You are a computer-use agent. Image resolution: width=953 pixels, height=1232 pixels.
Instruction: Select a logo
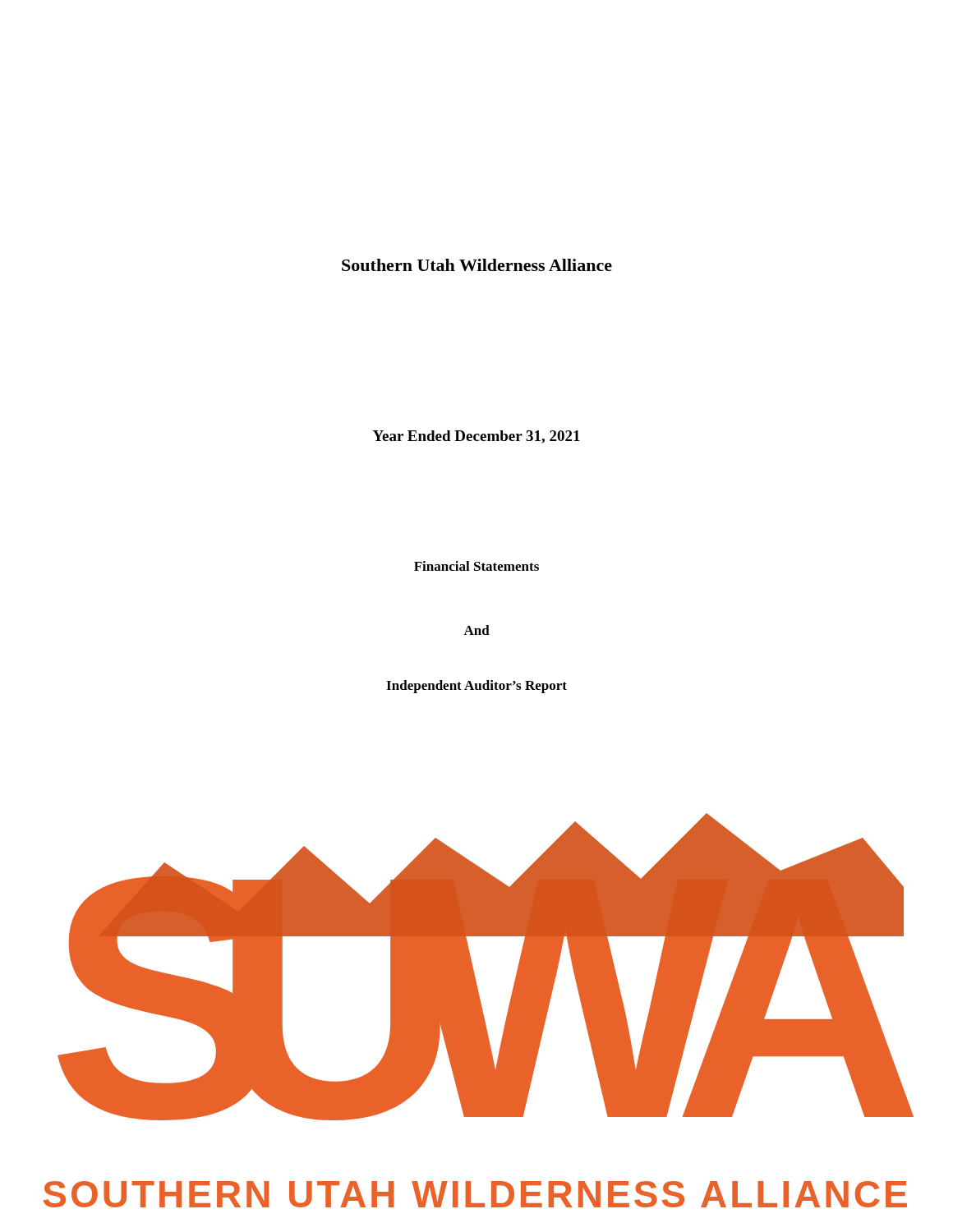476,1002
